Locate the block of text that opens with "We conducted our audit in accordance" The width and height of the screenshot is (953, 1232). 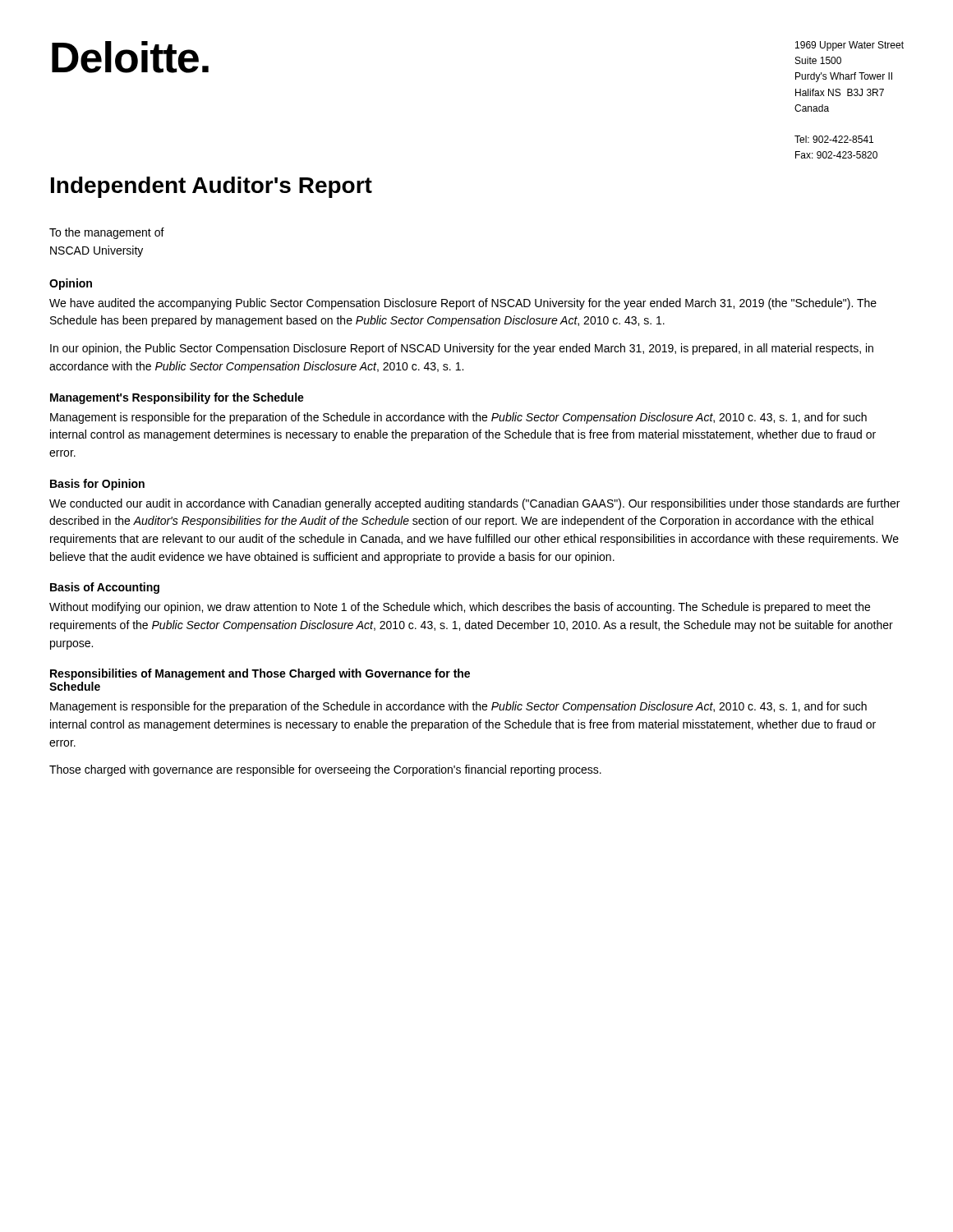(475, 530)
